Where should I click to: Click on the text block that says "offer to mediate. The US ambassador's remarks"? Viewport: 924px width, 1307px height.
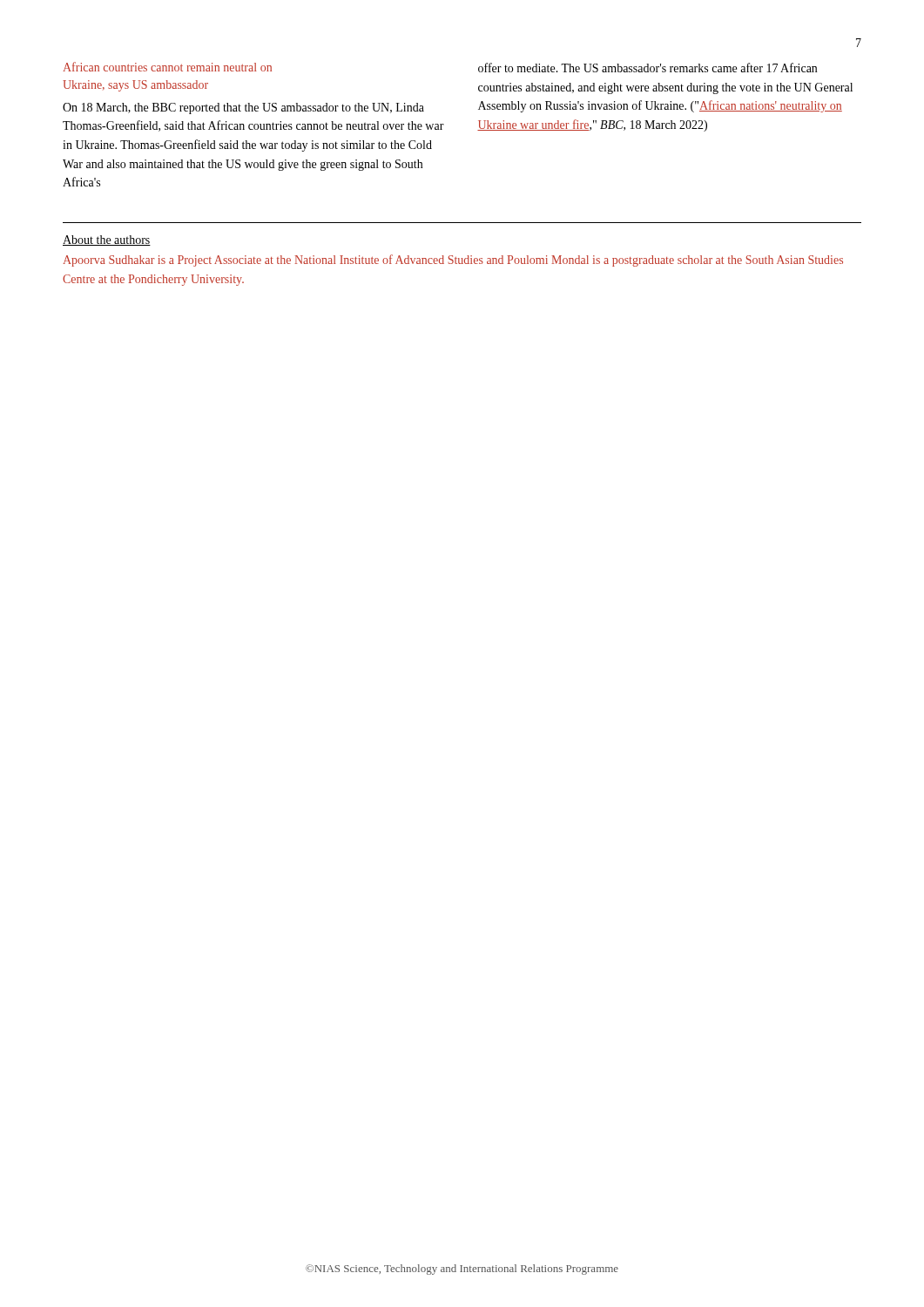coord(669,97)
